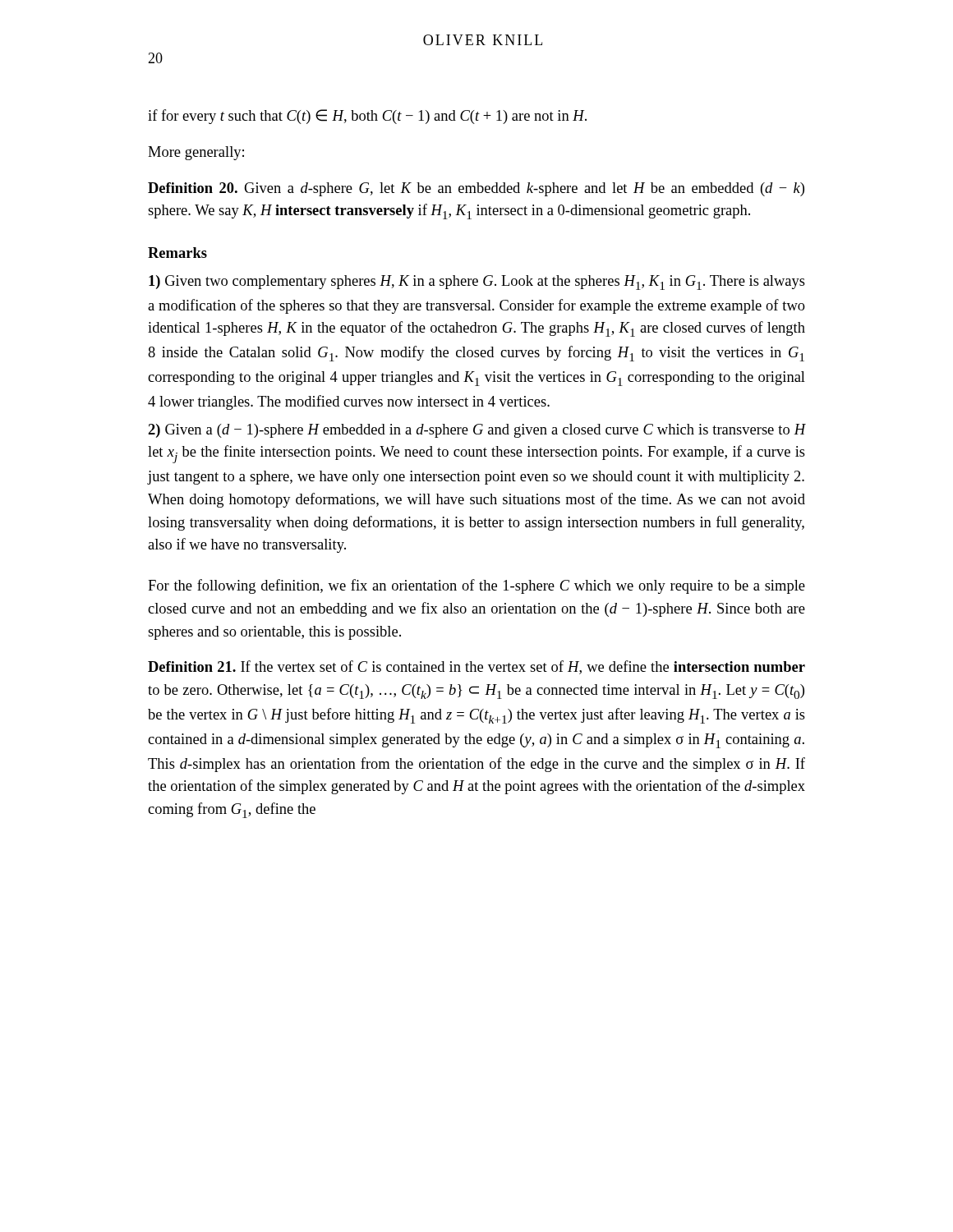Find the block on this page that starts "Definition 20. Given a"

476,201
